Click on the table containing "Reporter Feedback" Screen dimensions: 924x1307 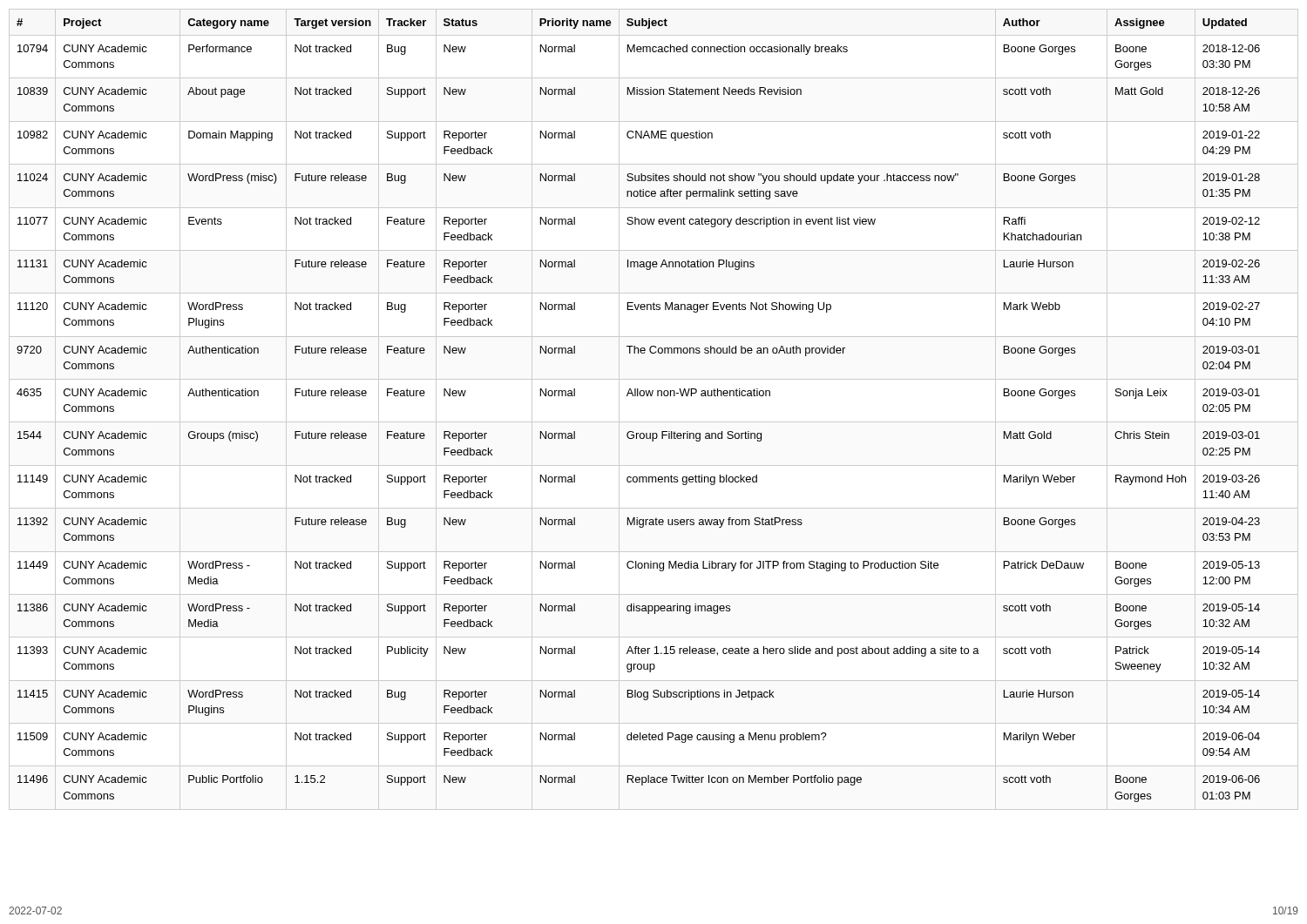(x=654, y=409)
